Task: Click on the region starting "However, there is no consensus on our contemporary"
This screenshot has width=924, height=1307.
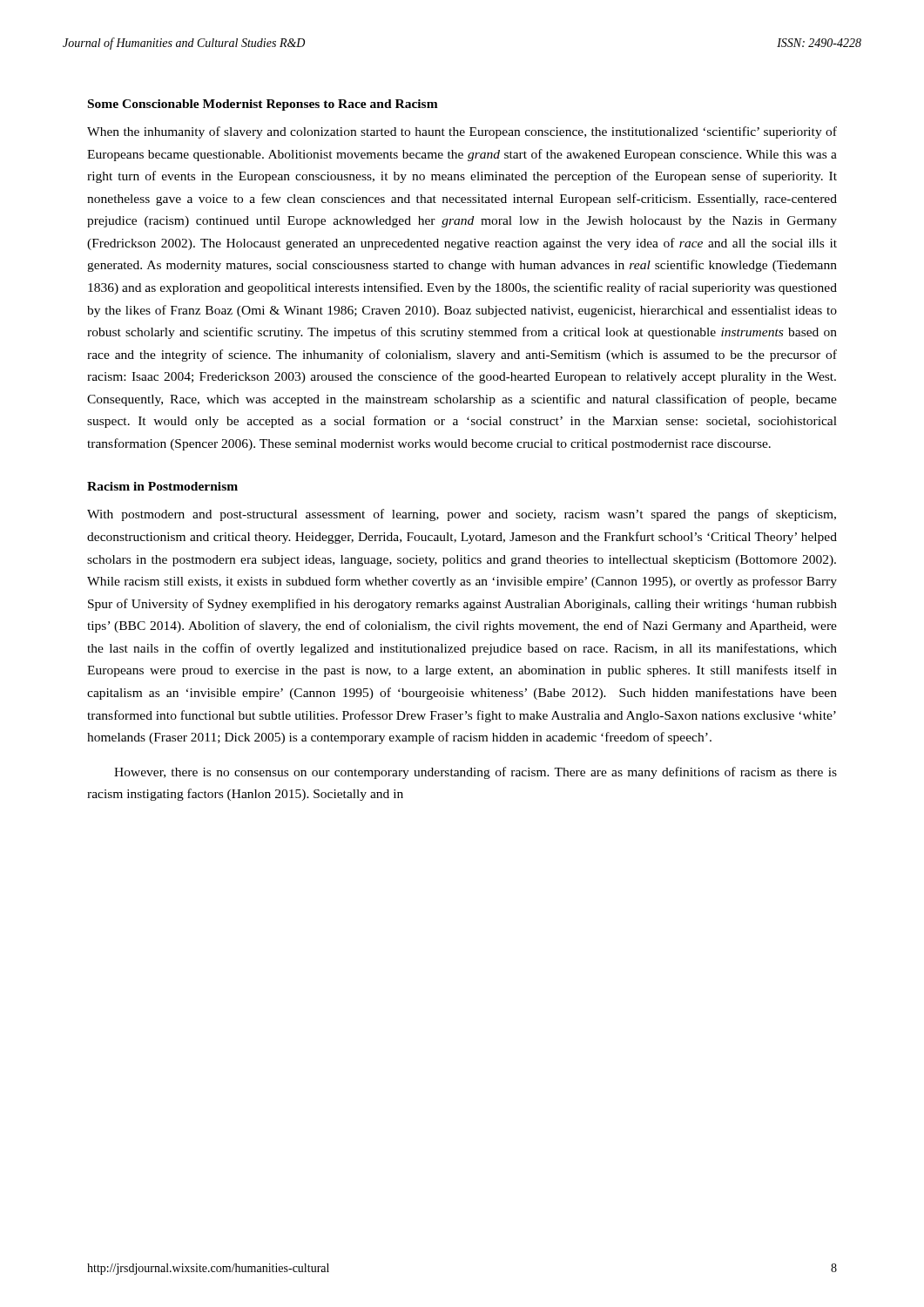Action: click(462, 783)
